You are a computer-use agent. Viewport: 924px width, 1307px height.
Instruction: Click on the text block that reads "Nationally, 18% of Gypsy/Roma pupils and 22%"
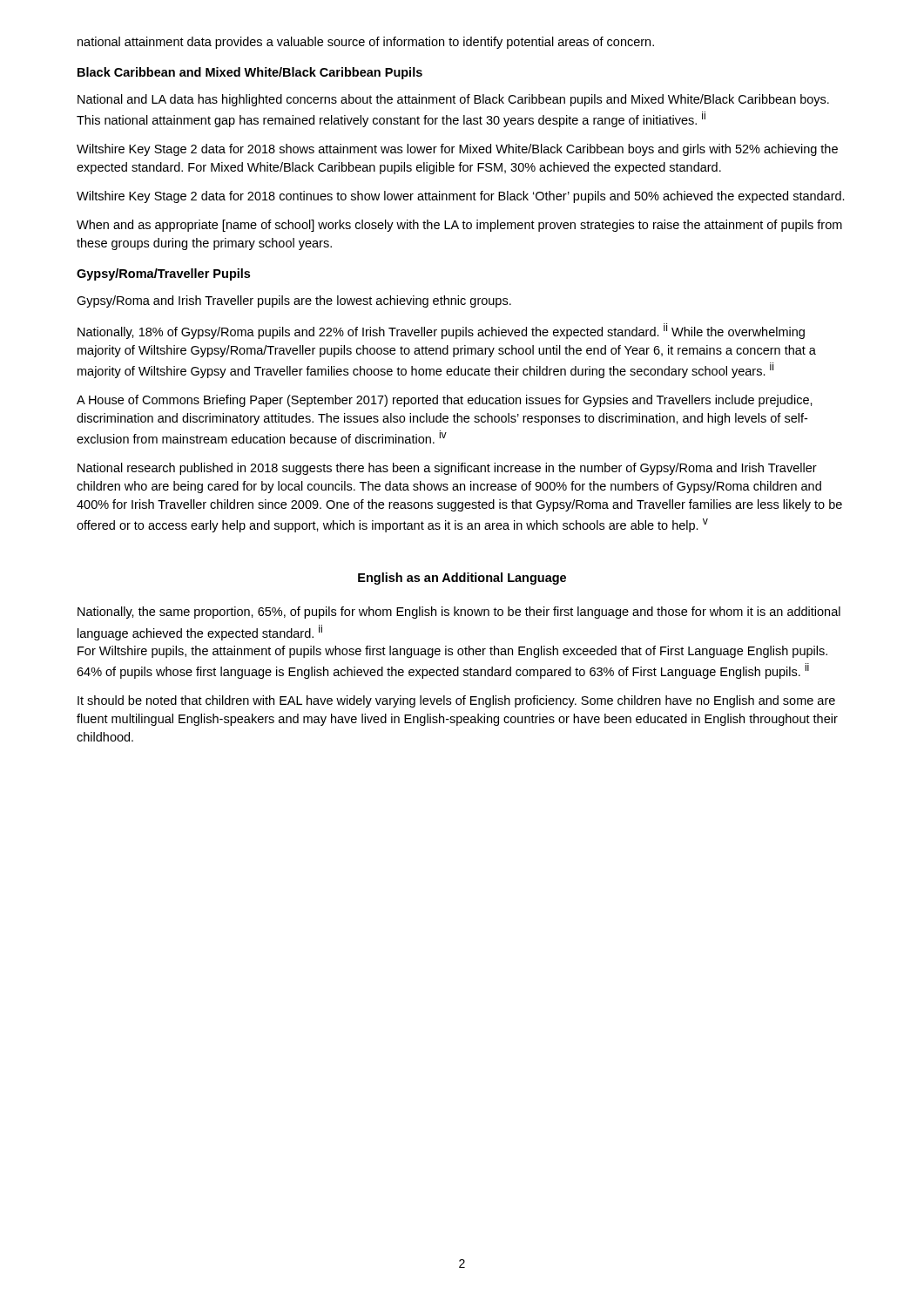click(462, 351)
